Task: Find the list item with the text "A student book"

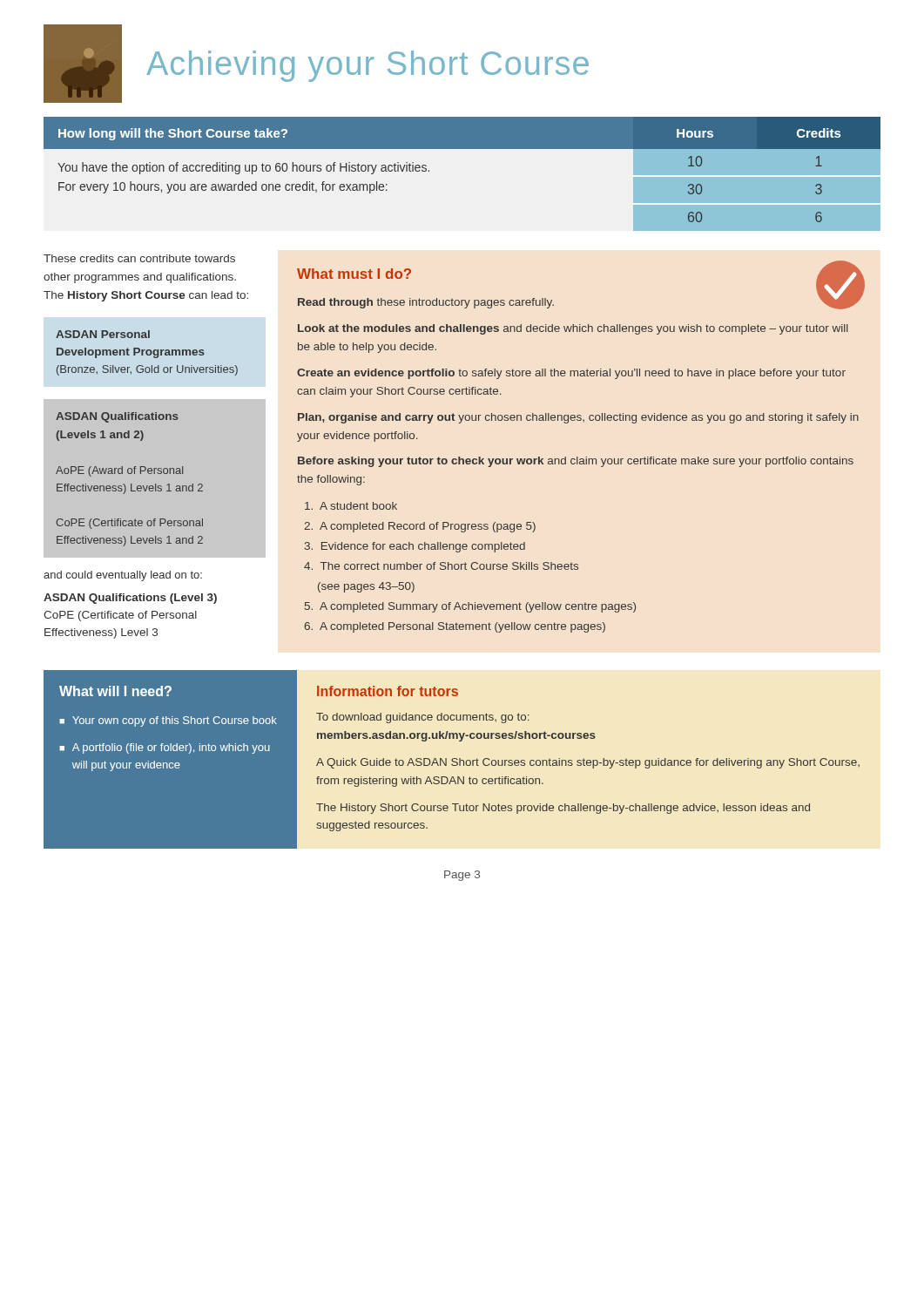Action: [x=351, y=506]
